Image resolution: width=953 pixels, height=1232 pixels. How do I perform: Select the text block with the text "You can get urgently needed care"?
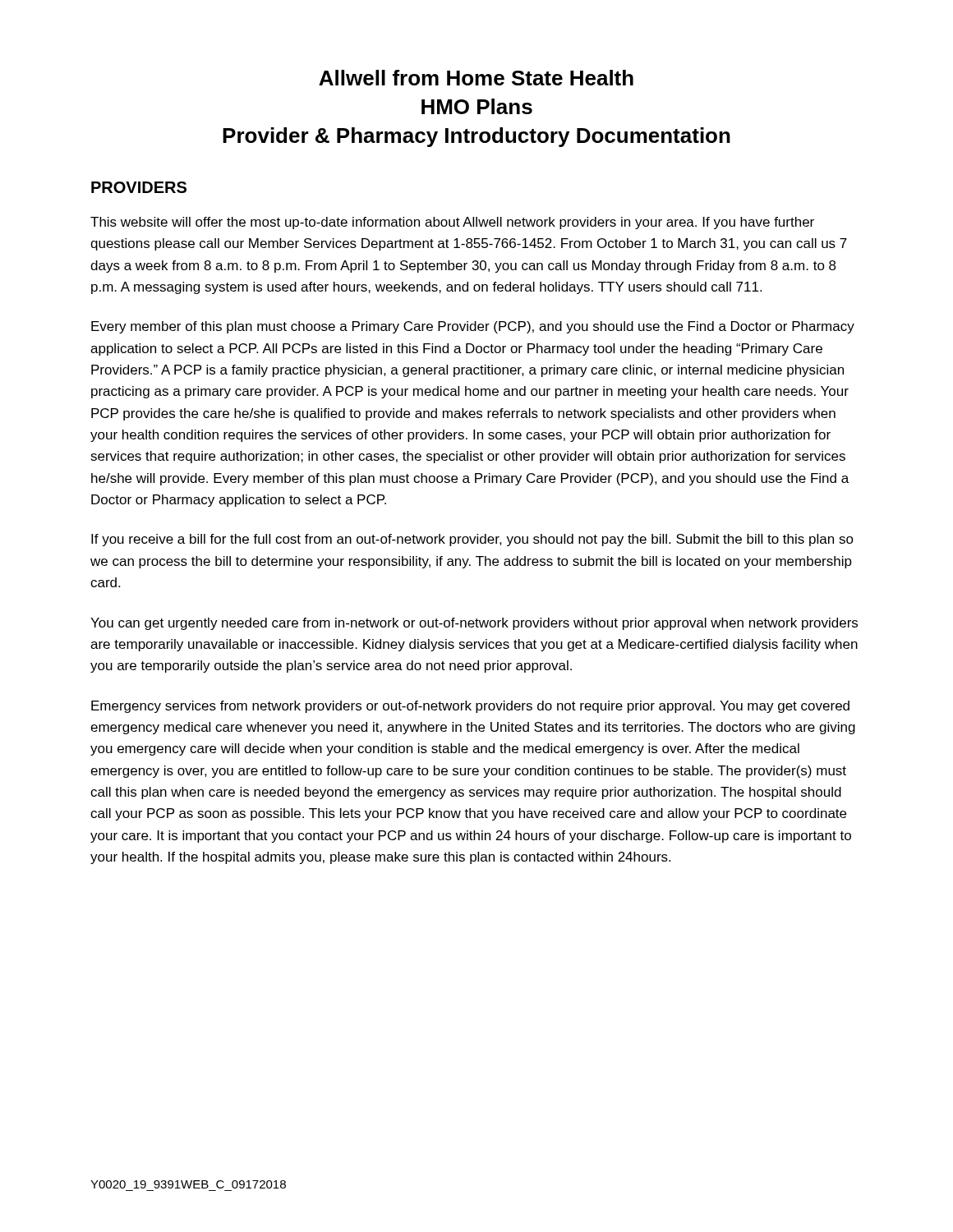pyautogui.click(x=474, y=644)
